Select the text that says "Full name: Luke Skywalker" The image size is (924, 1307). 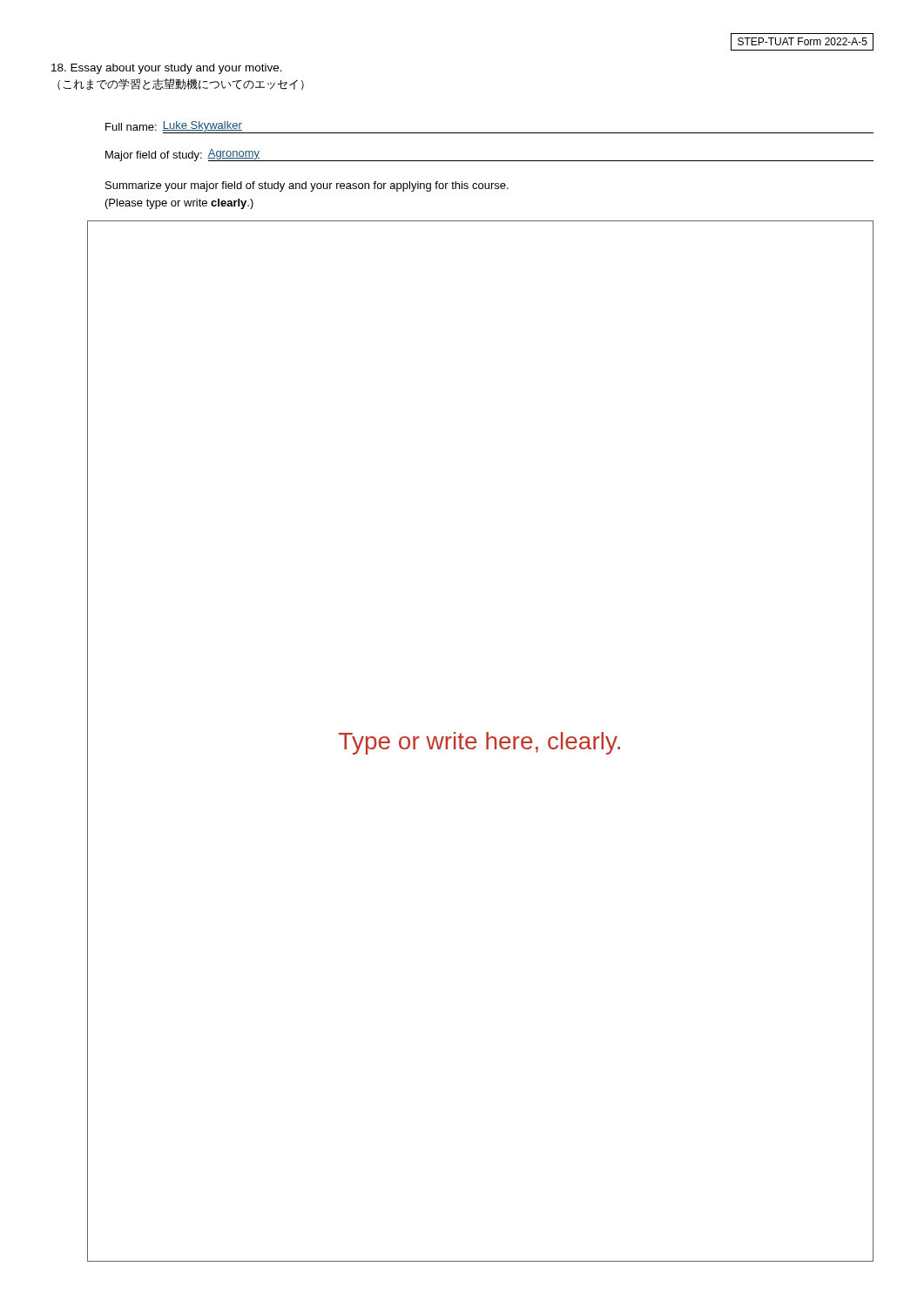click(x=489, y=126)
